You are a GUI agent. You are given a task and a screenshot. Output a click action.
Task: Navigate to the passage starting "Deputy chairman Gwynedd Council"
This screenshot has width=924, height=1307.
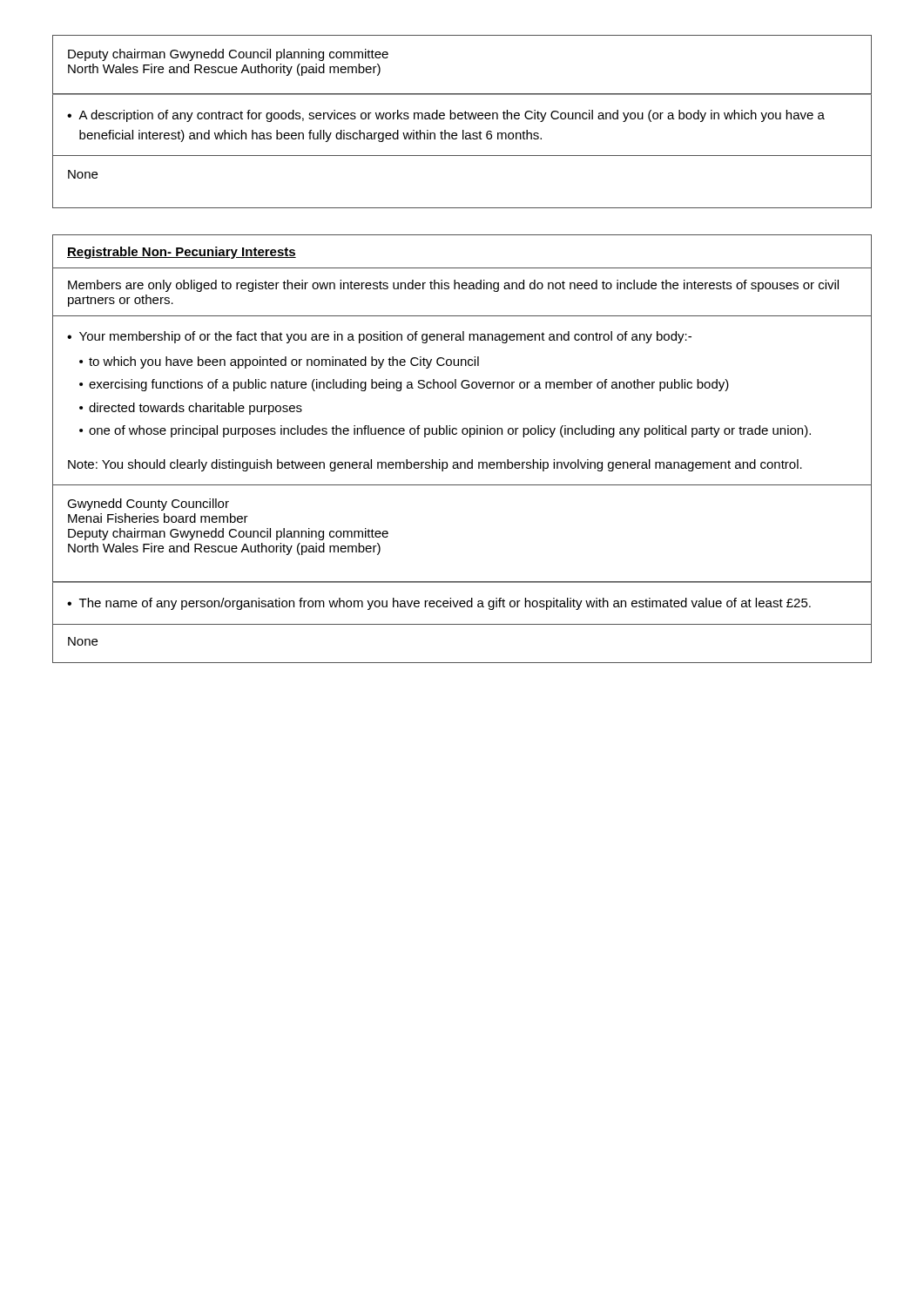(228, 61)
